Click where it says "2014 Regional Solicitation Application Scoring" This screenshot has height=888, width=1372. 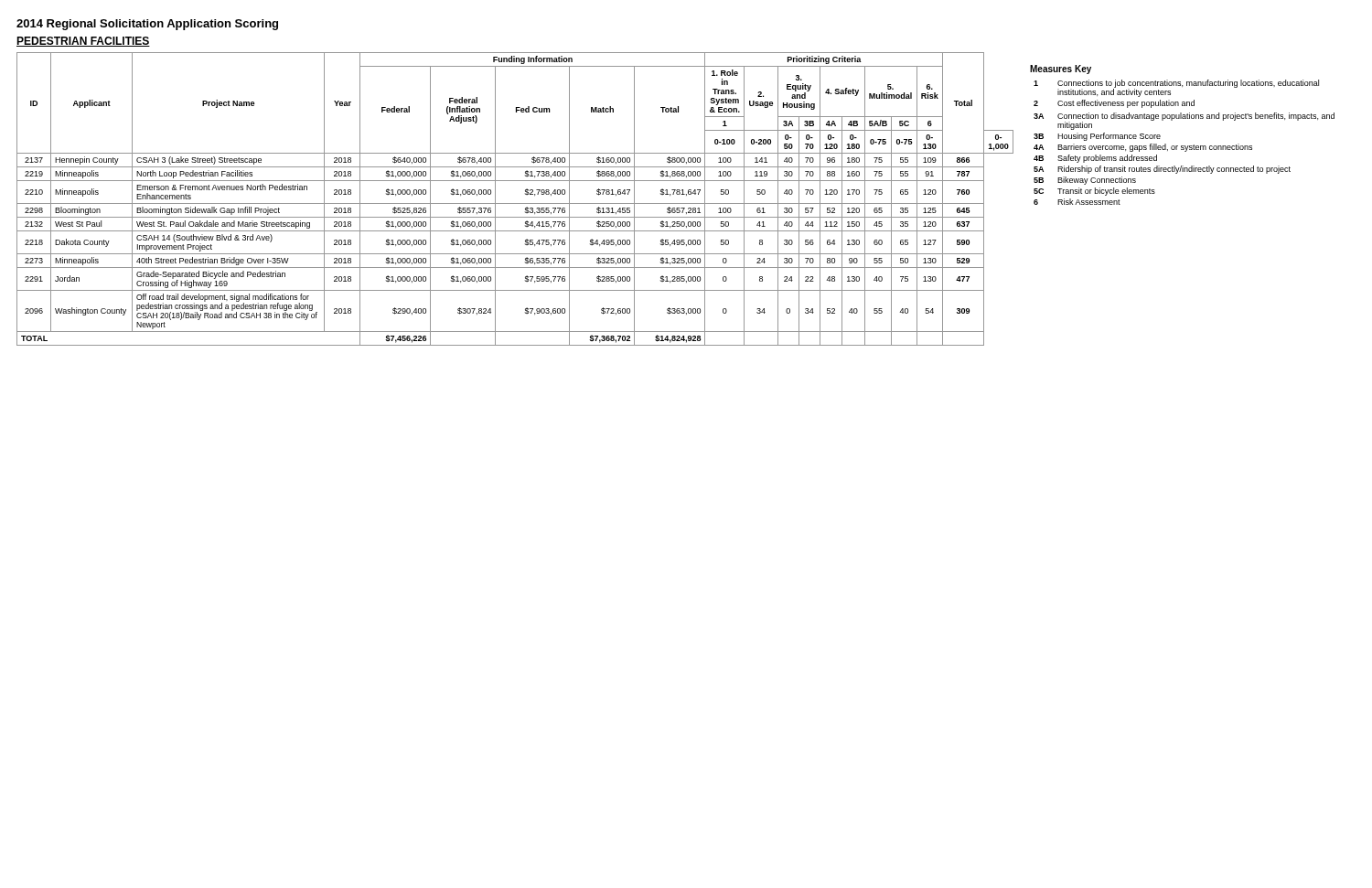point(148,23)
